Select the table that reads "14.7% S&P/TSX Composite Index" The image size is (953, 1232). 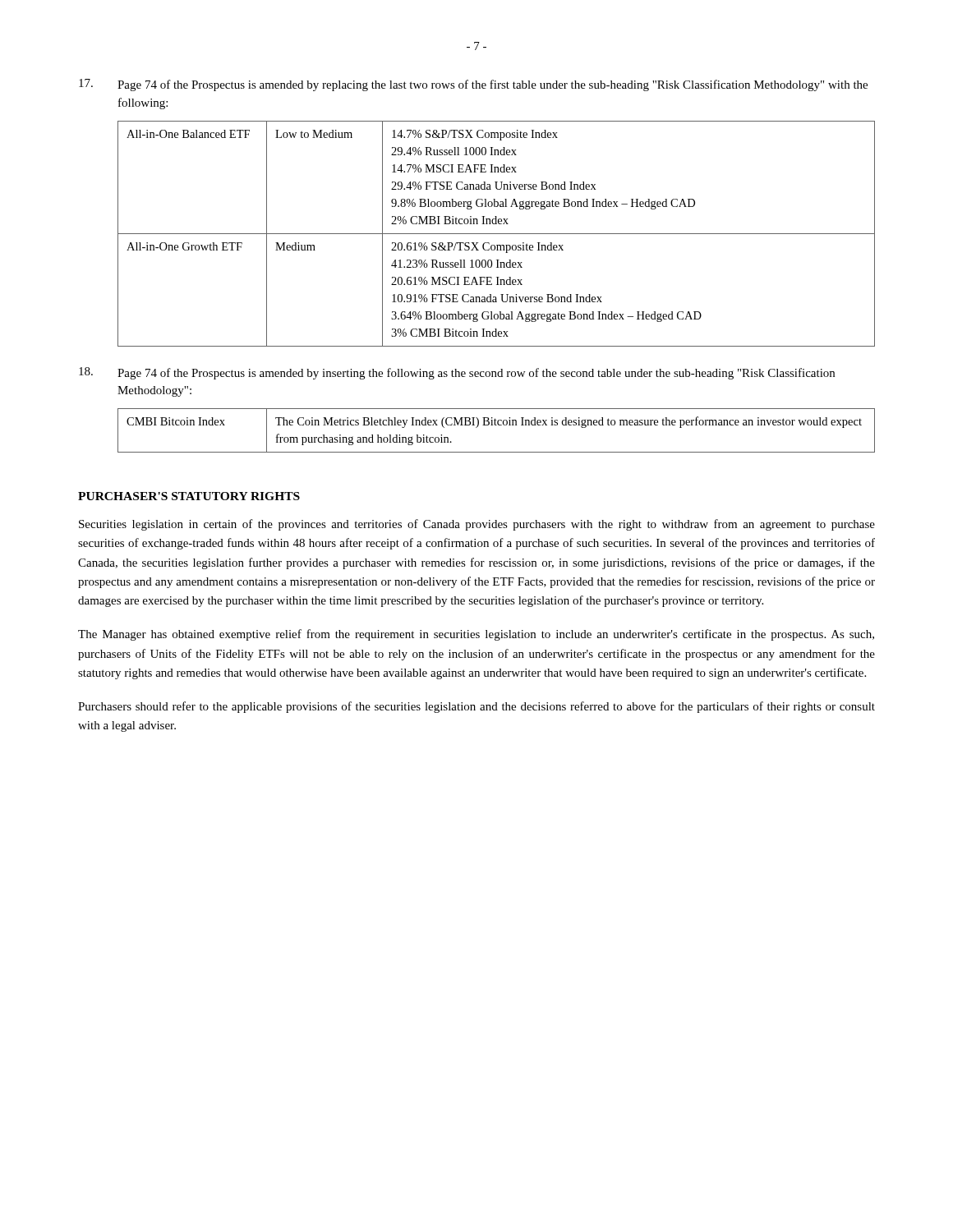click(x=496, y=233)
